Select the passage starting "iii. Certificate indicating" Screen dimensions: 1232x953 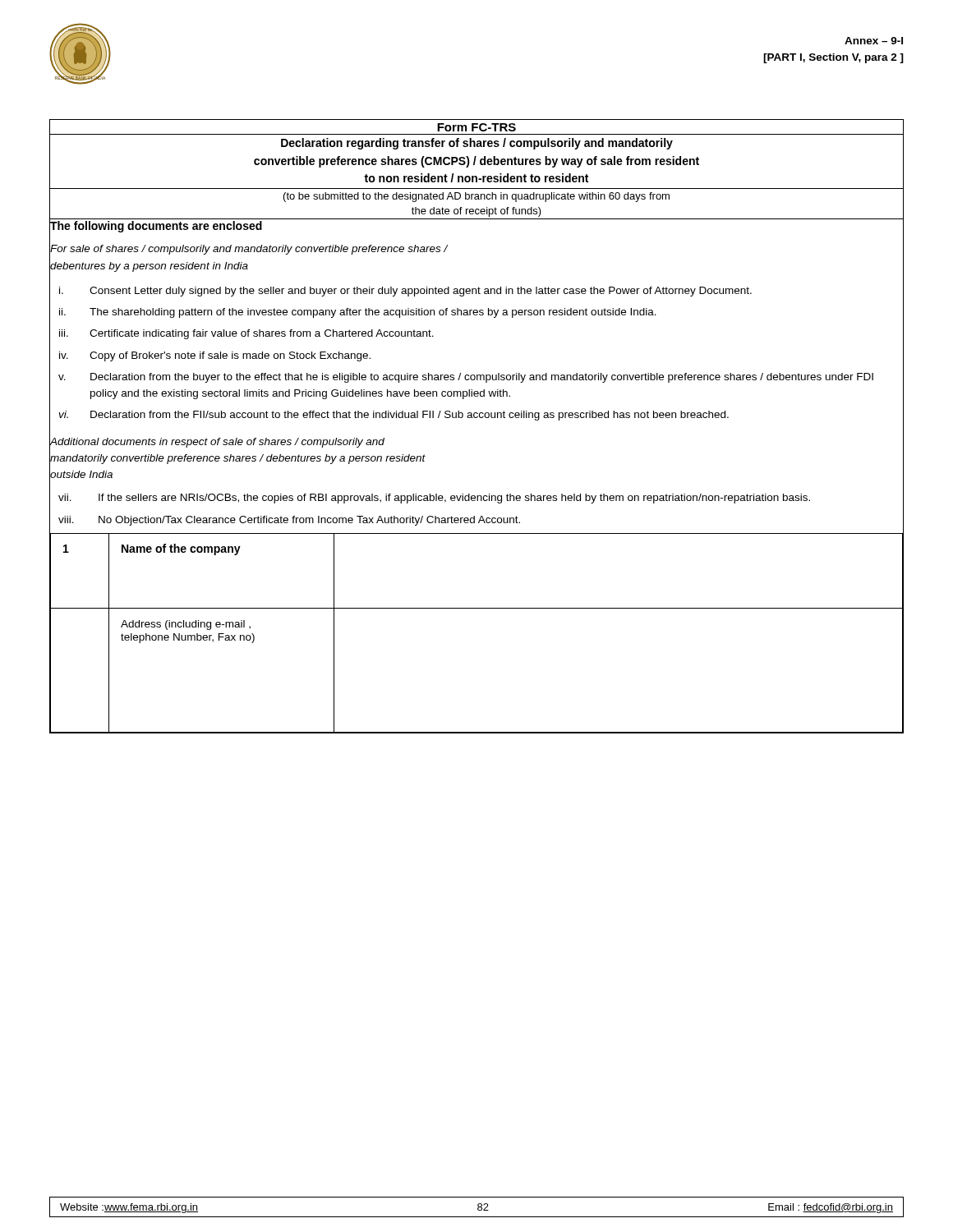(x=246, y=334)
